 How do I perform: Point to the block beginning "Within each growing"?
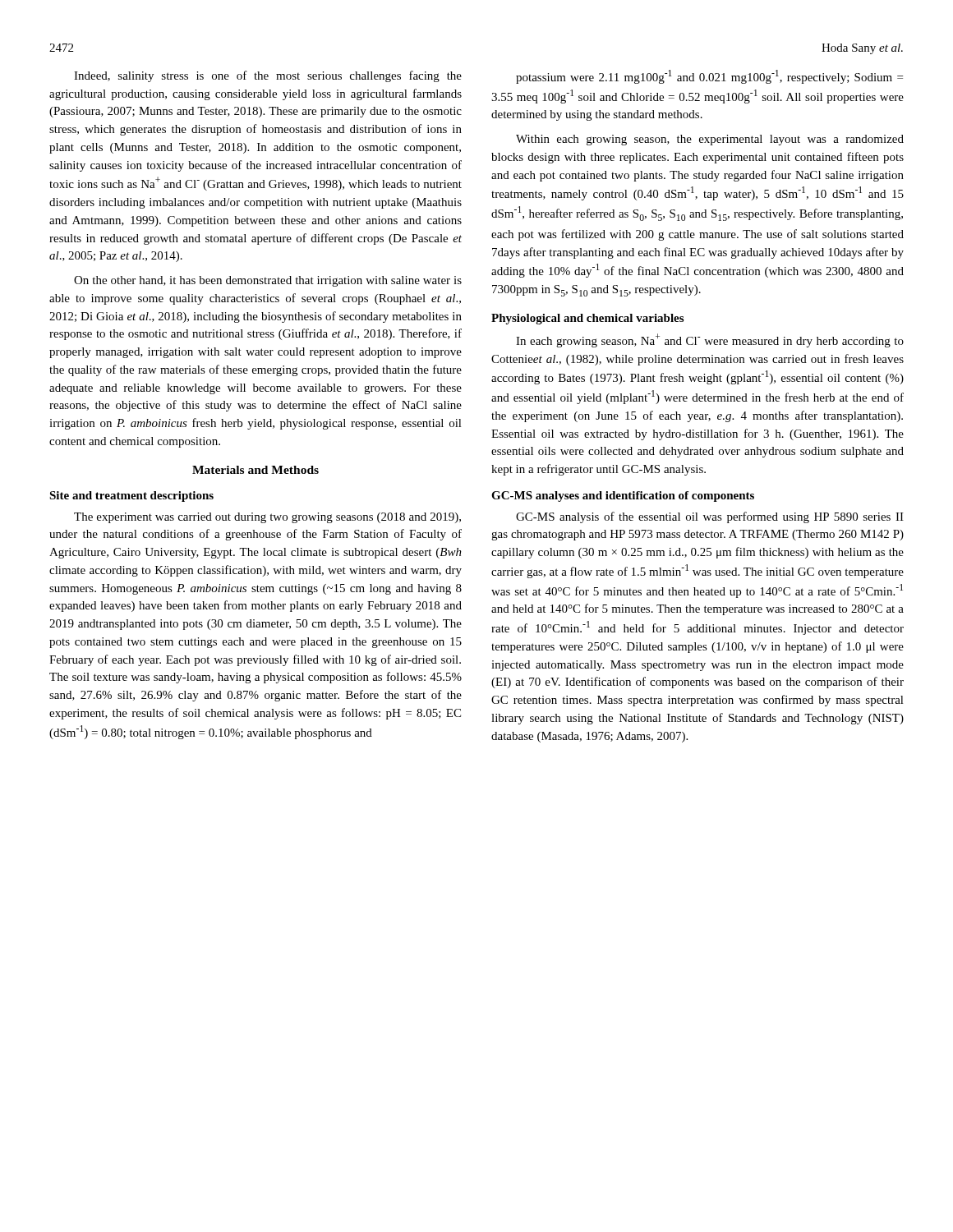(698, 216)
